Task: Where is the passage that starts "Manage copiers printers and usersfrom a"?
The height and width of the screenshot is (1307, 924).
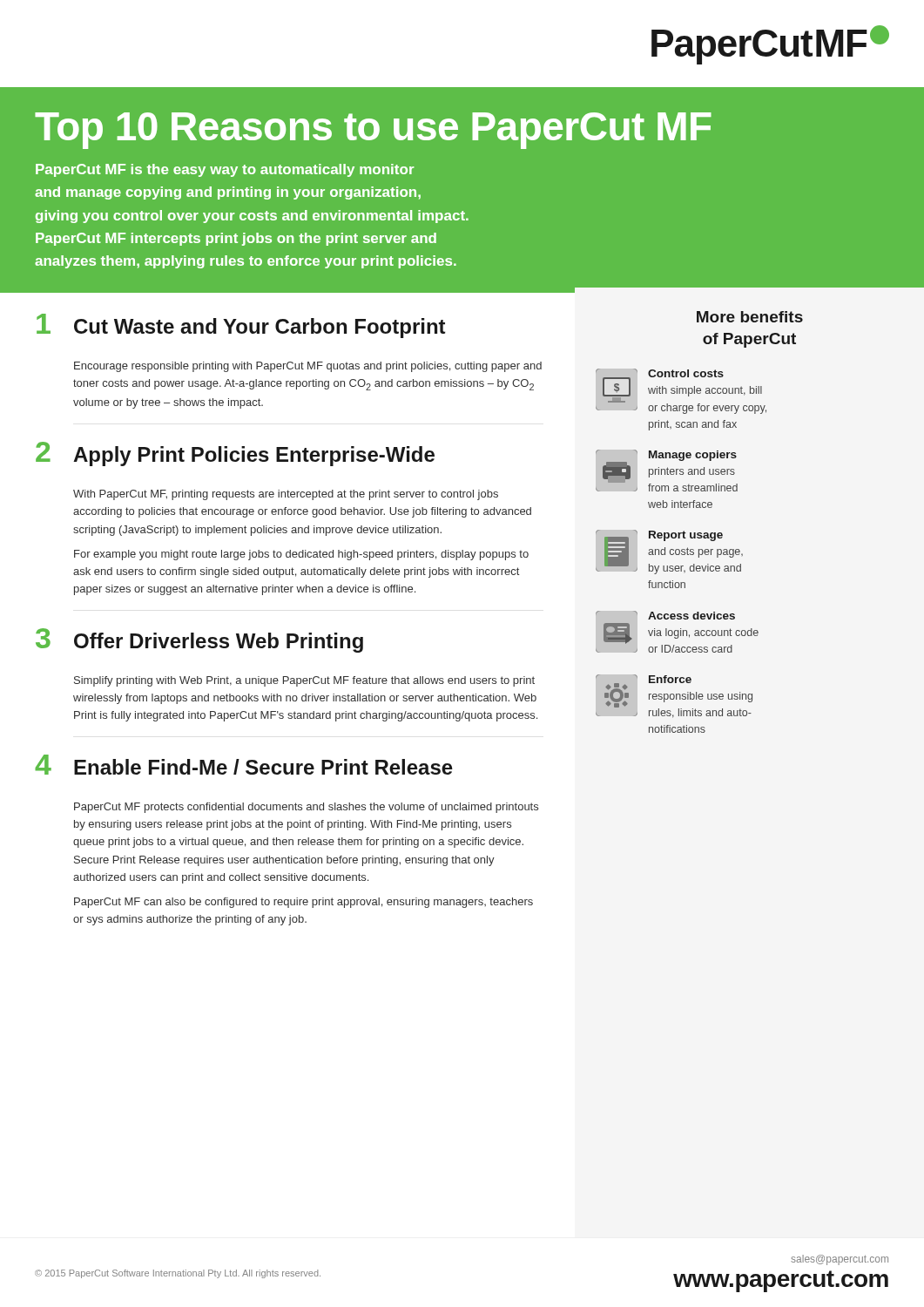Action: click(x=693, y=479)
